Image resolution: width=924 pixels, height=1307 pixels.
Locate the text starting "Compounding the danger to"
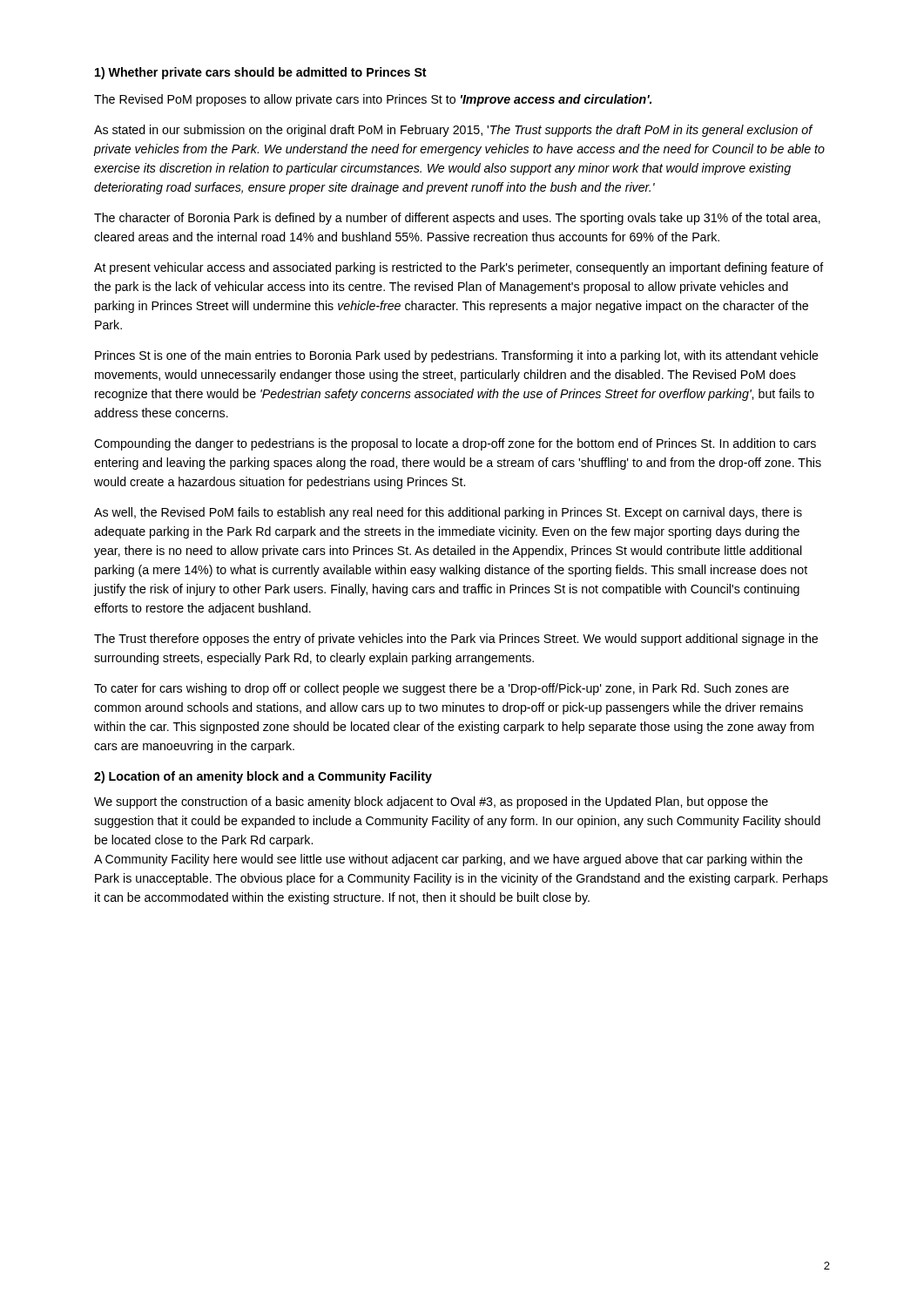click(x=458, y=463)
